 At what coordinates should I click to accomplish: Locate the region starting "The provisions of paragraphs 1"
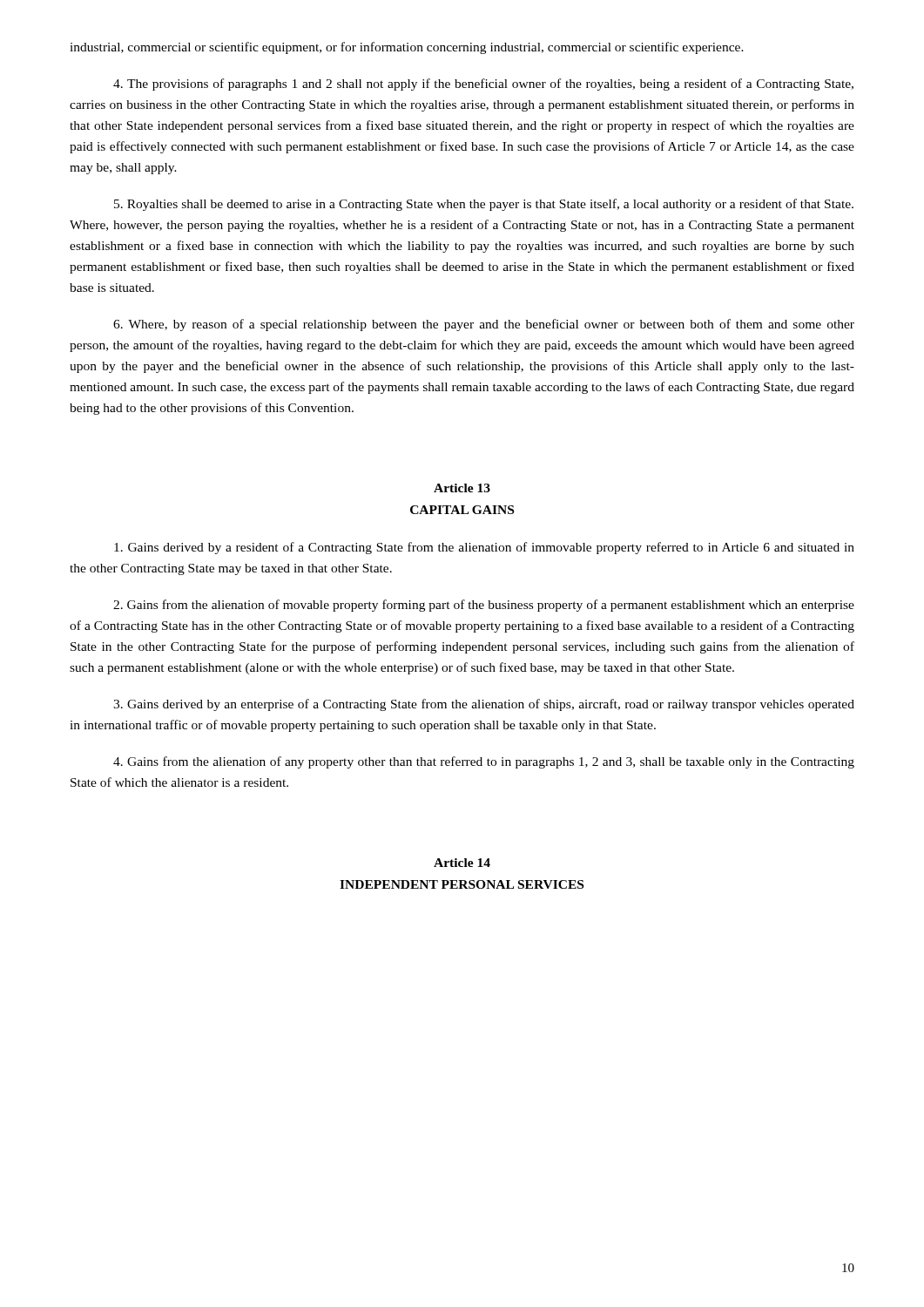tap(462, 126)
